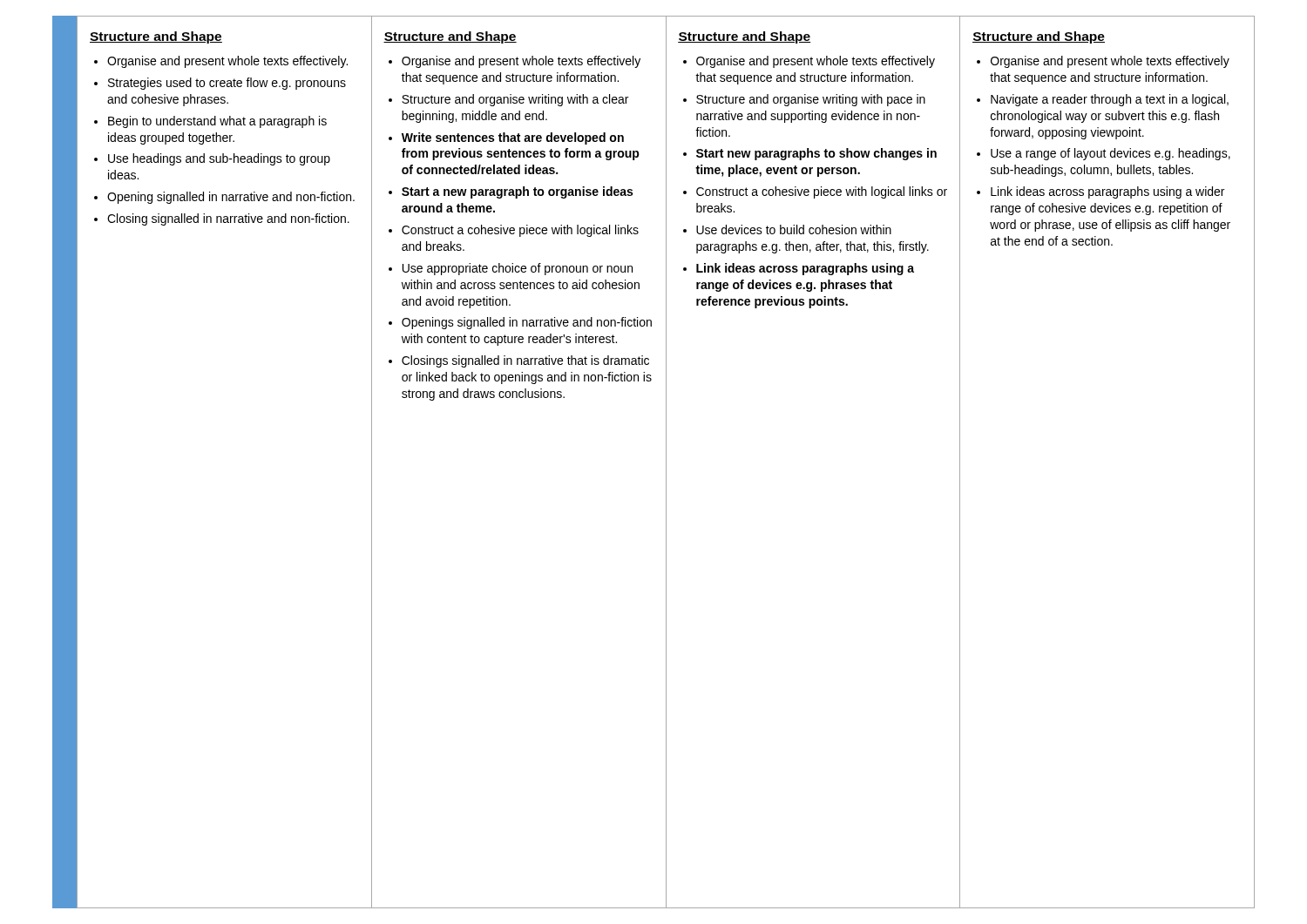This screenshot has width=1307, height=924.
Task: Find the text starting "Start new paragraphs to show"
Action: tap(816, 162)
